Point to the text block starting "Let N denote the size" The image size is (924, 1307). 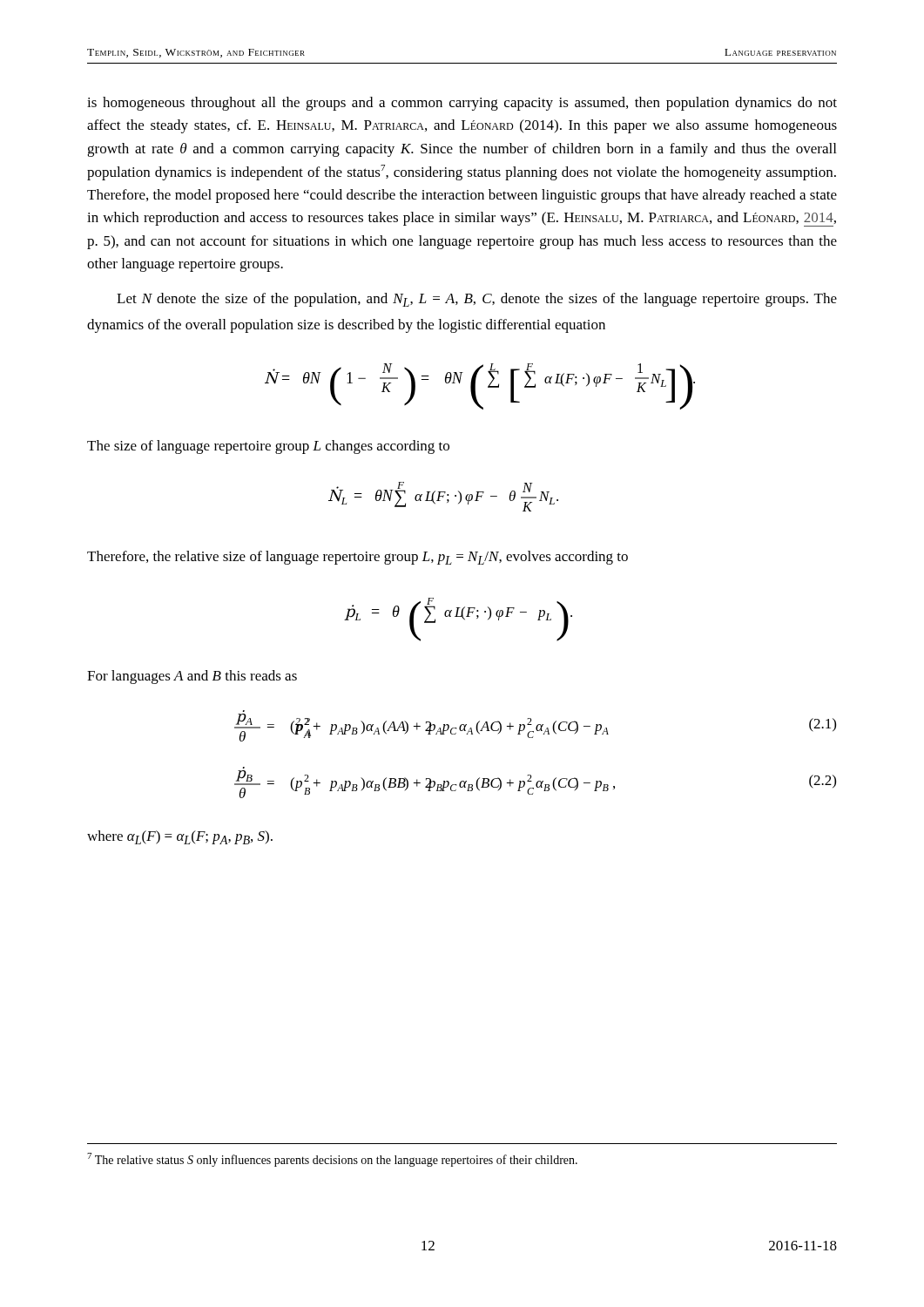coord(462,312)
